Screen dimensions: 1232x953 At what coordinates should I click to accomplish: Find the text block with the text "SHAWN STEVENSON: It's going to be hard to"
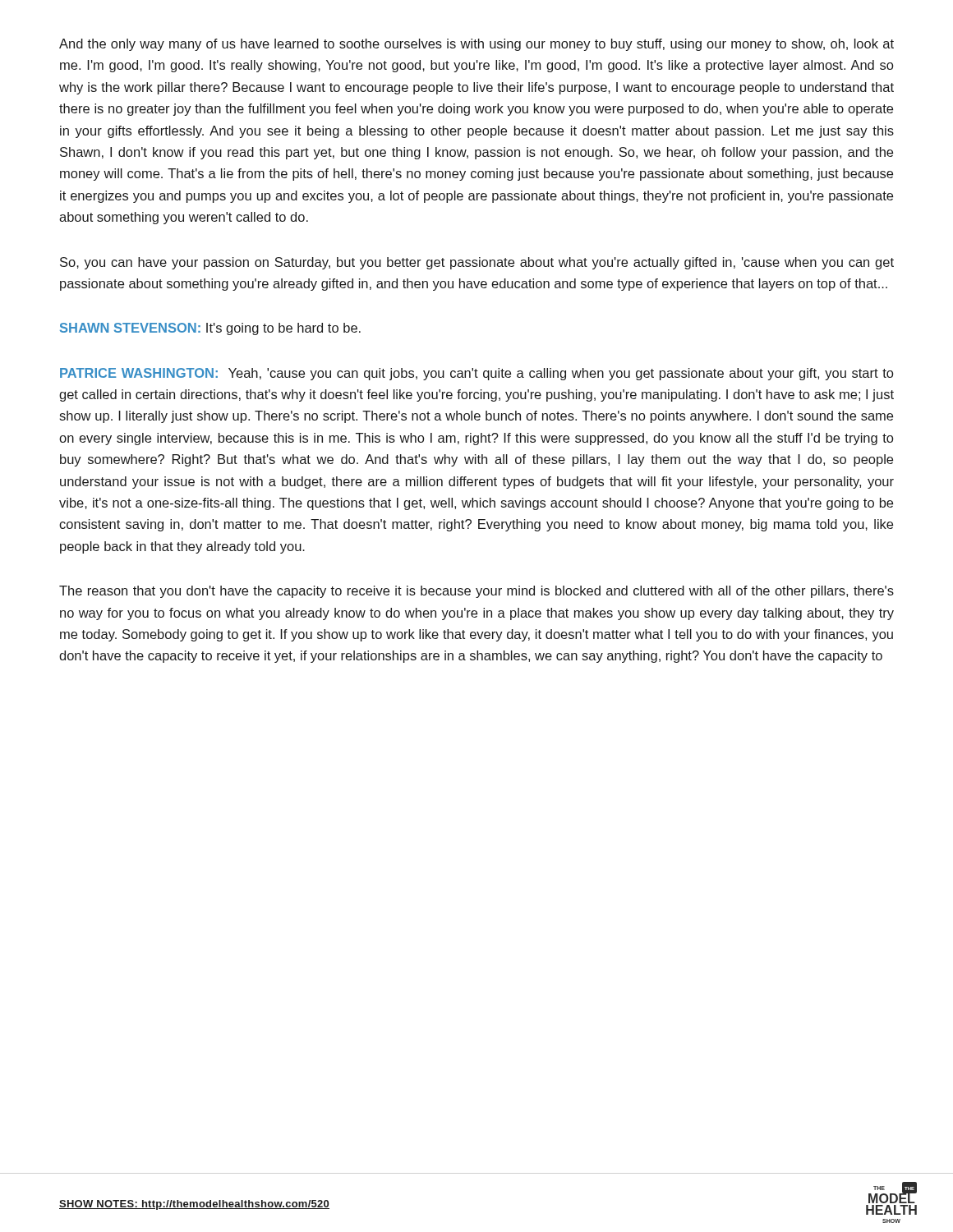210,328
